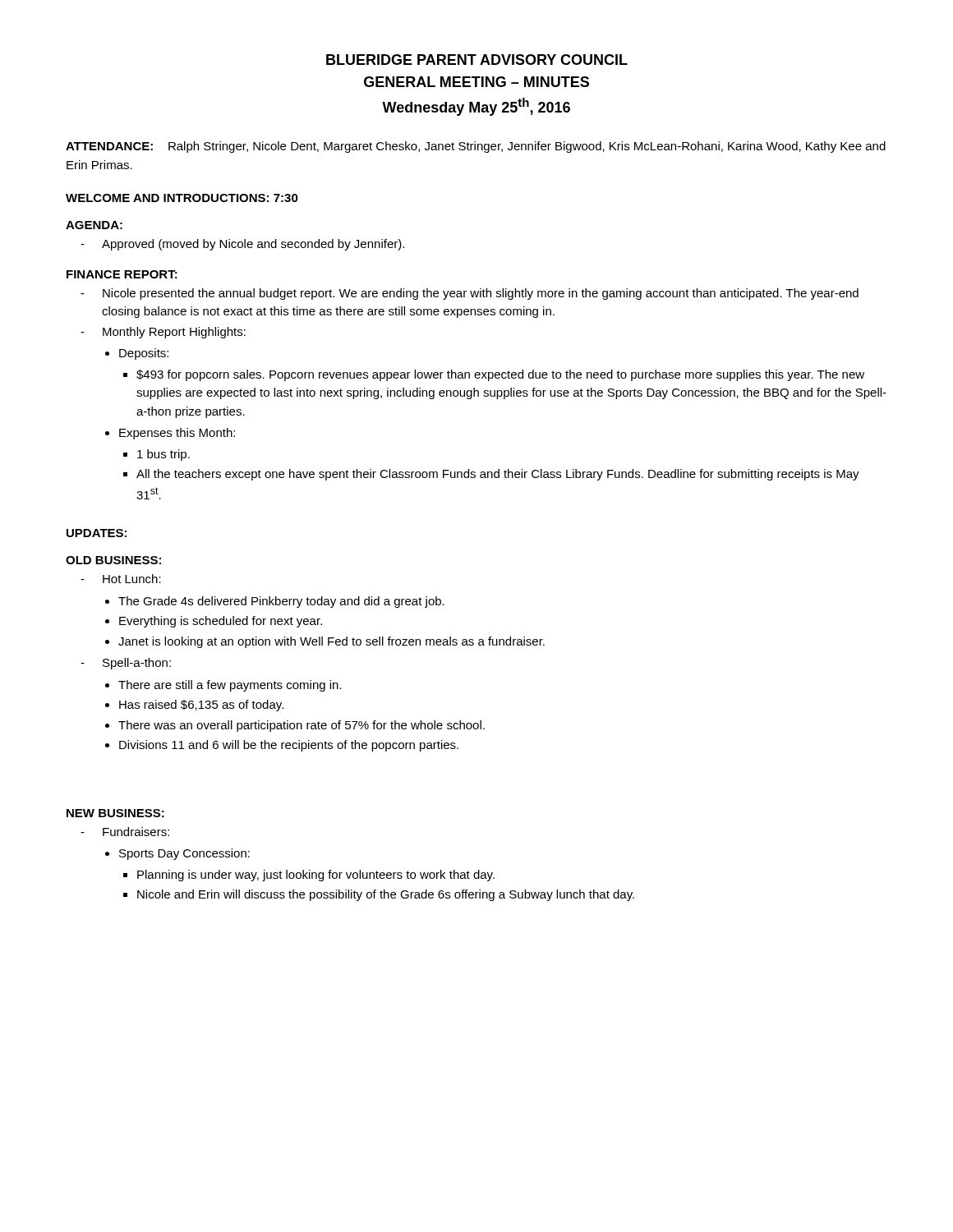Point to the element starting "BLUERIDGE PARENT ADVISORY COUNCIL GENERAL MEETING –"

tap(476, 84)
